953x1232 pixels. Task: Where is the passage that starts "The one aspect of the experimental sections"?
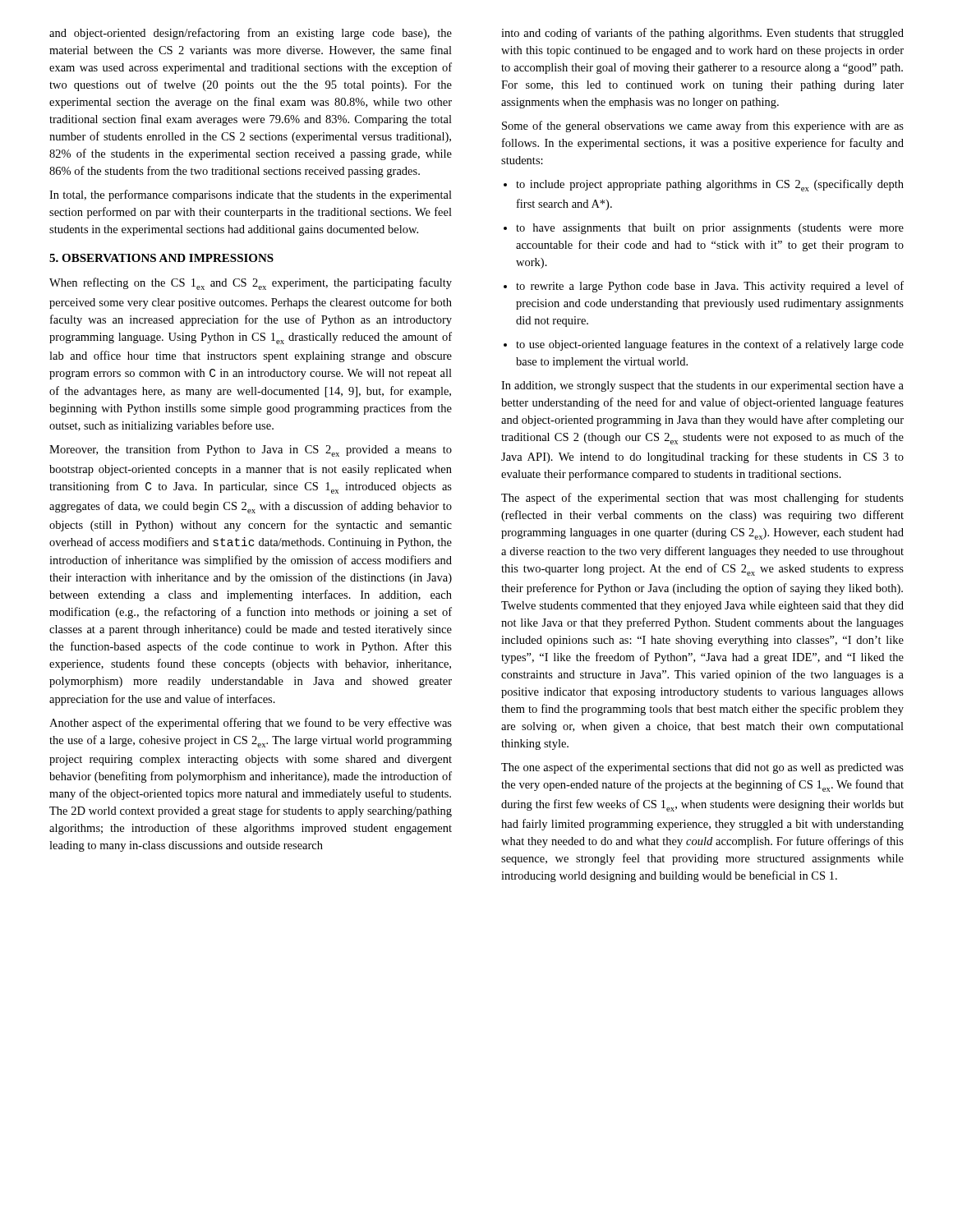tap(702, 822)
